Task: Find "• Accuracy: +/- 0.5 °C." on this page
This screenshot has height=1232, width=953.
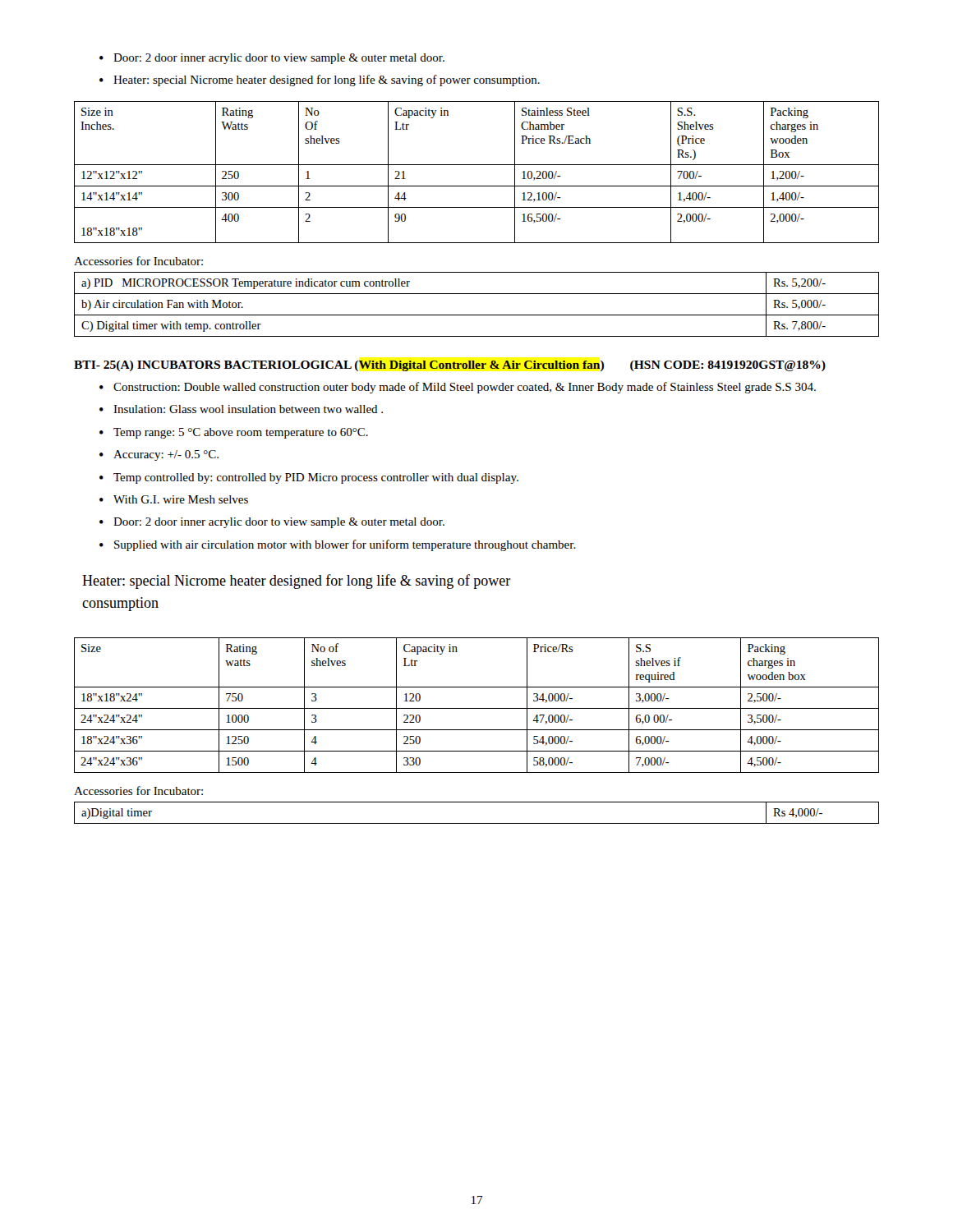Action: pyautogui.click(x=159, y=456)
